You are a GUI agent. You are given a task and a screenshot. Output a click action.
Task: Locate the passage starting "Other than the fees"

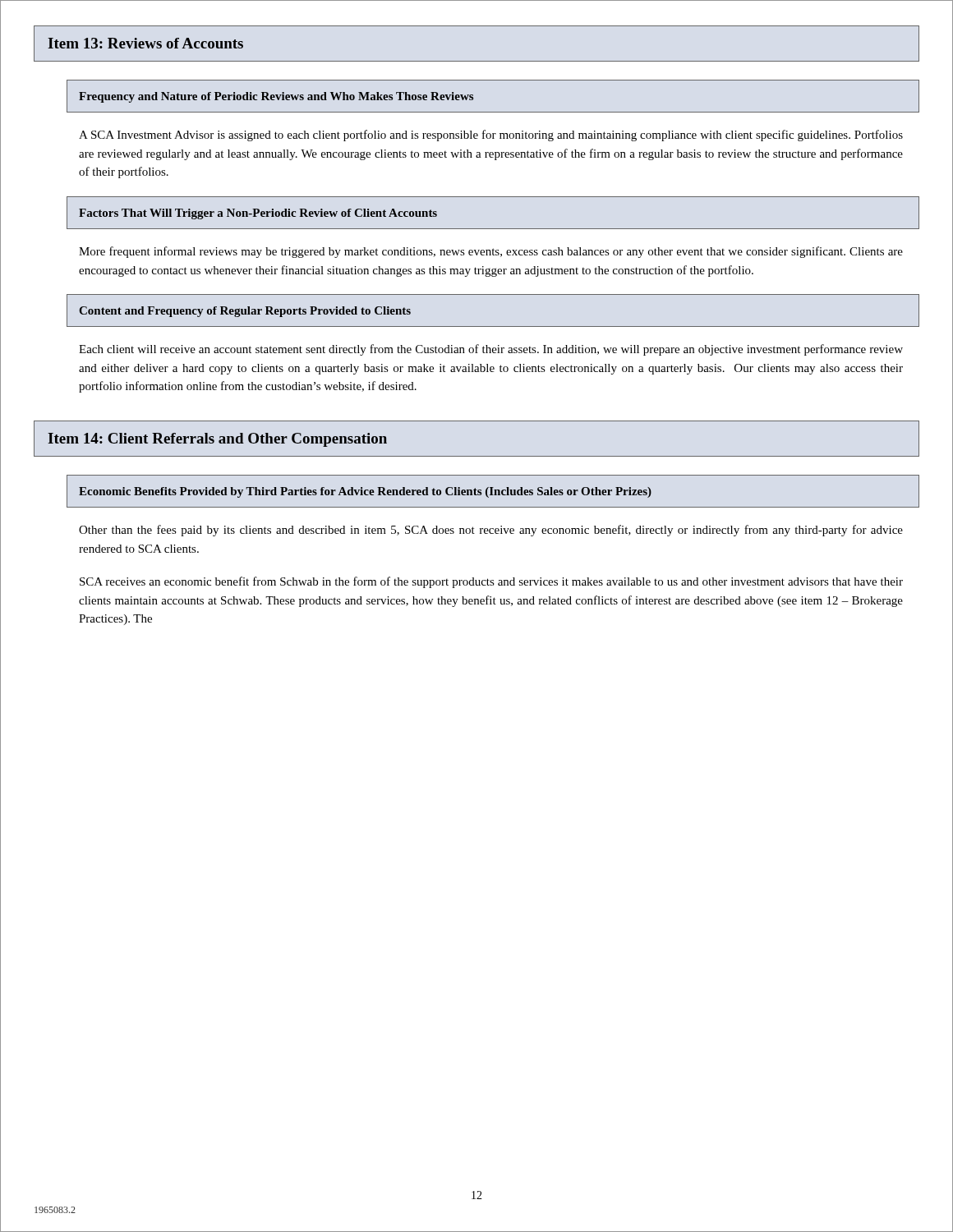491,539
